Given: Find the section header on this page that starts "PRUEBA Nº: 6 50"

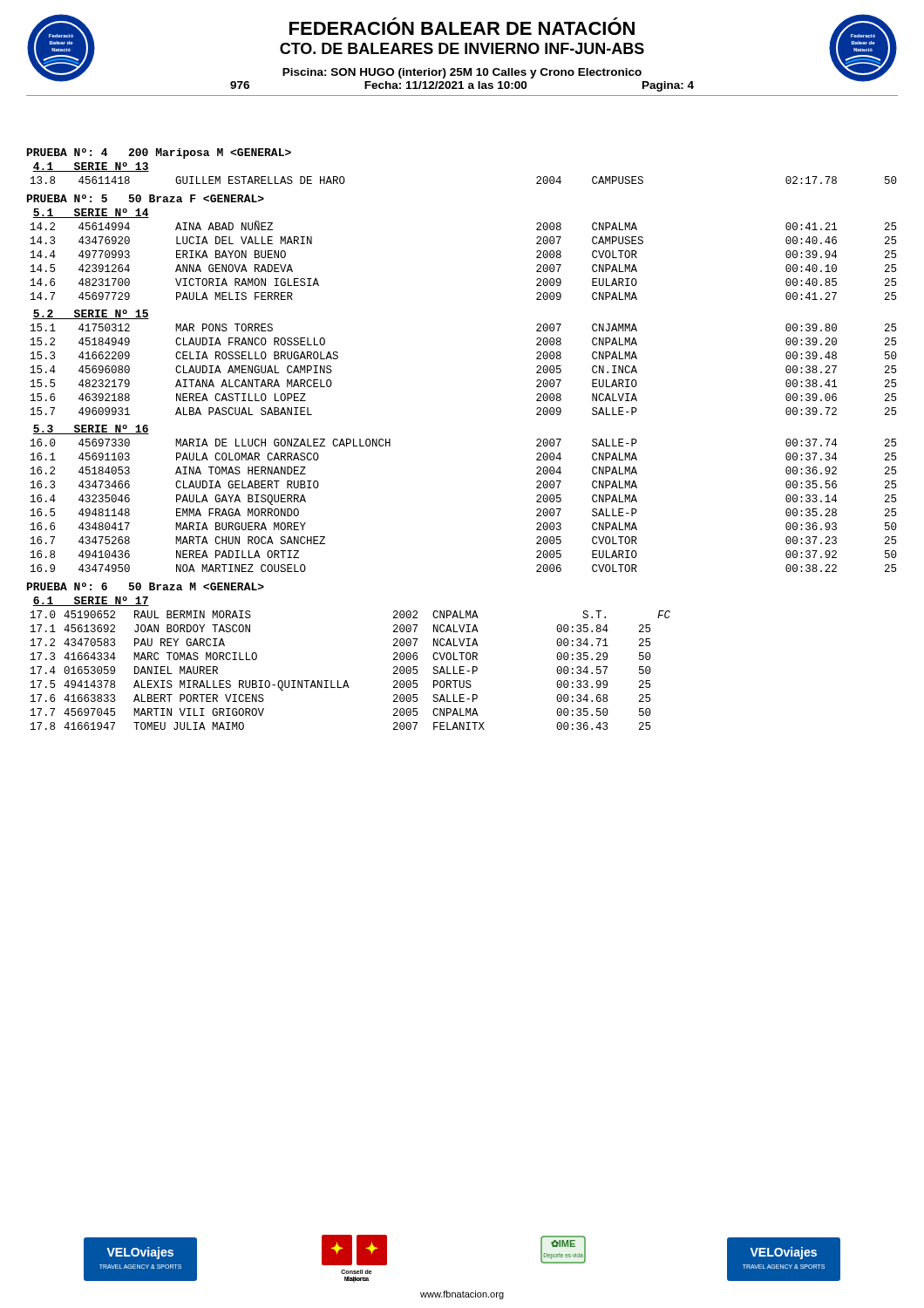Looking at the screenshot, I should coord(145,587).
